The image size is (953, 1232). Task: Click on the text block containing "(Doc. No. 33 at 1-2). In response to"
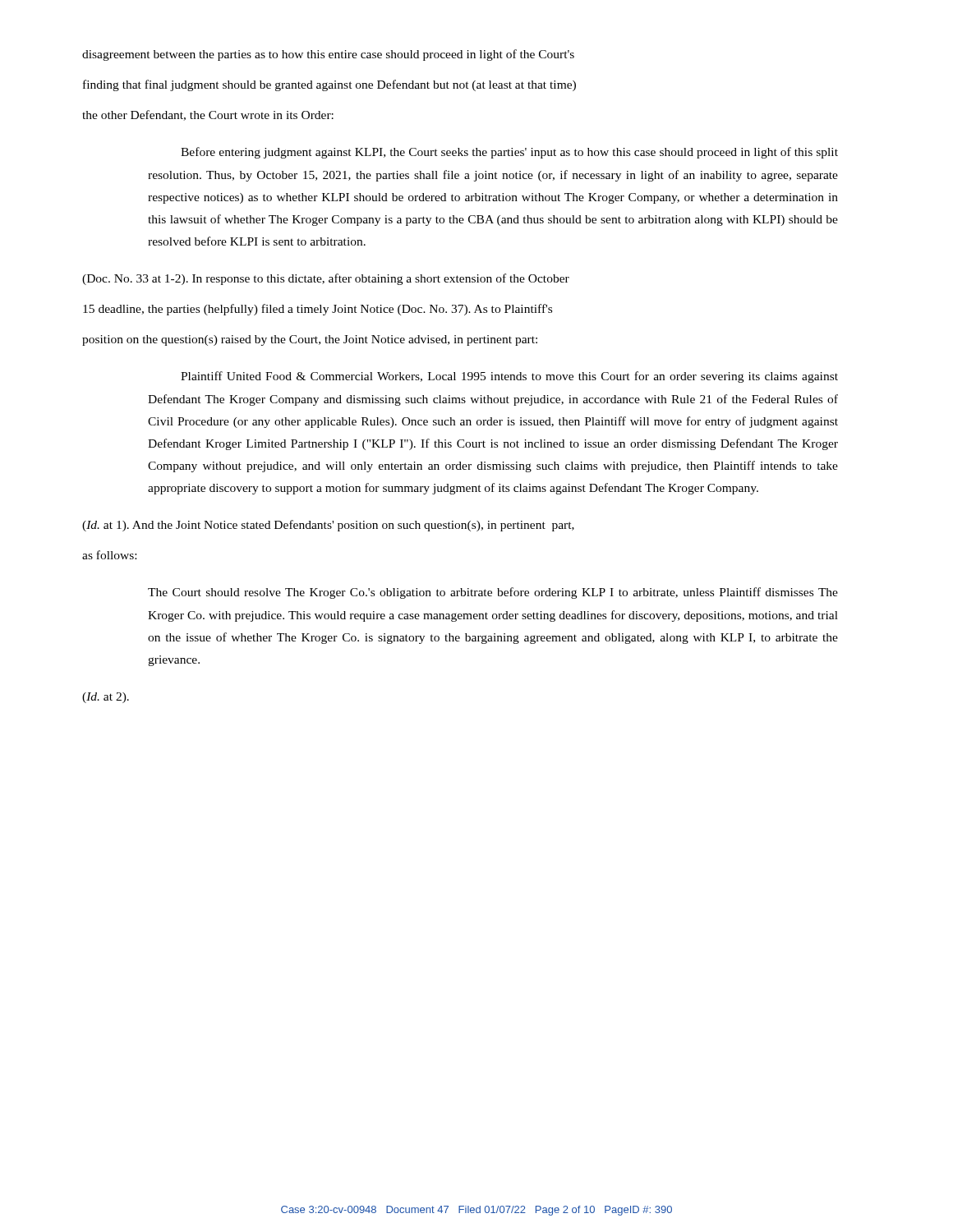click(x=326, y=278)
